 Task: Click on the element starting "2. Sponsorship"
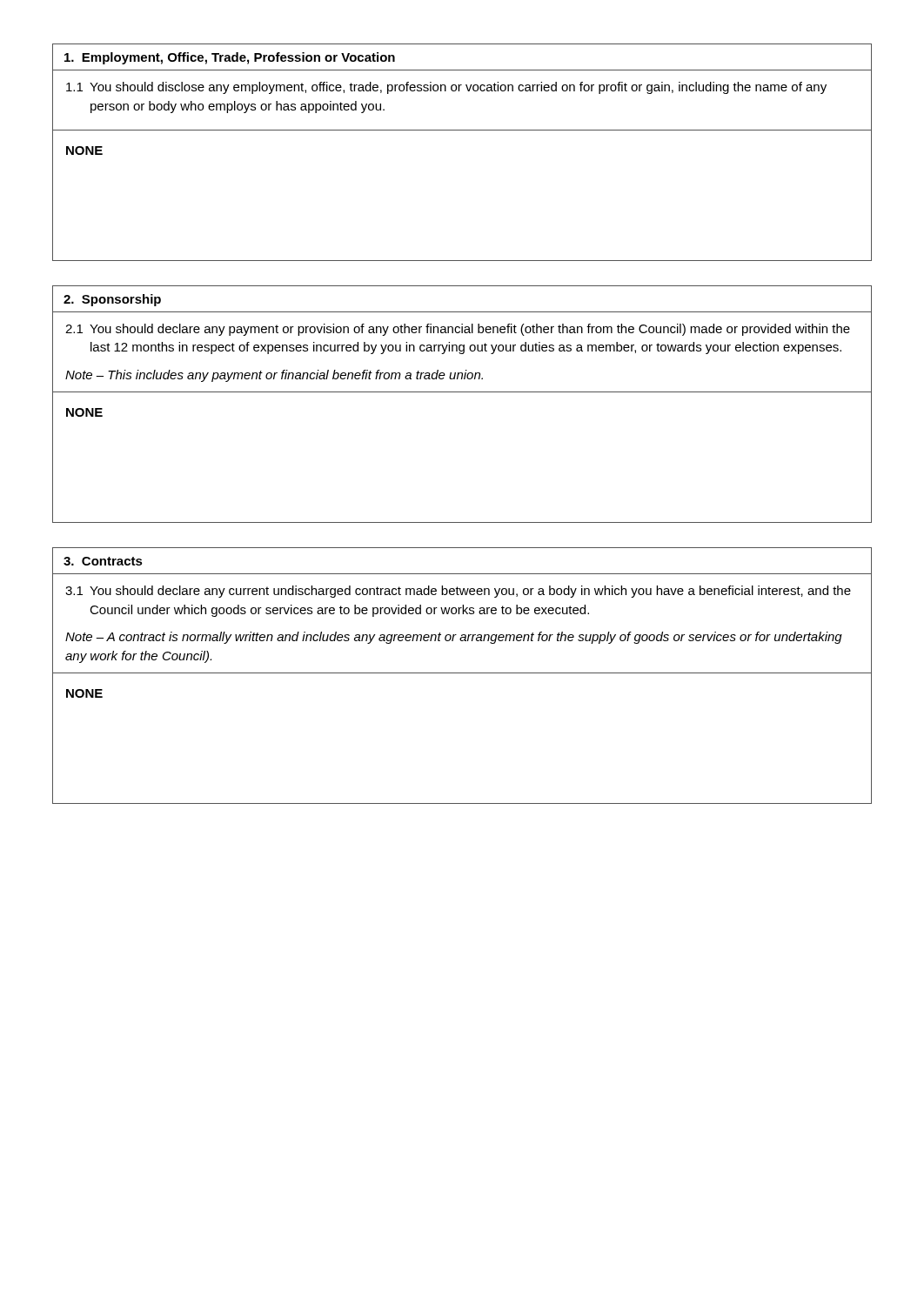[112, 298]
